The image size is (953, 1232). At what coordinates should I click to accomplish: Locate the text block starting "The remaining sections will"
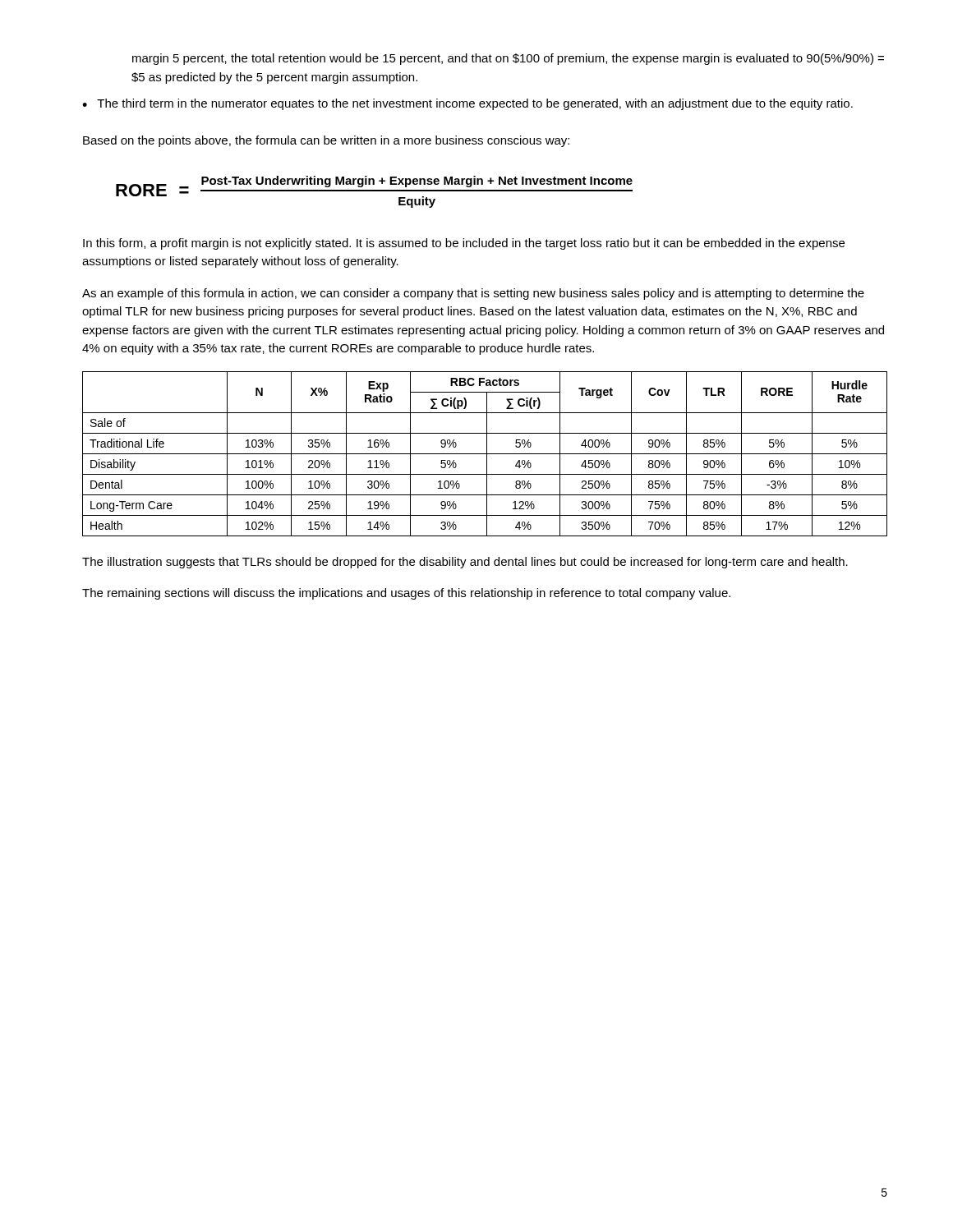[407, 593]
